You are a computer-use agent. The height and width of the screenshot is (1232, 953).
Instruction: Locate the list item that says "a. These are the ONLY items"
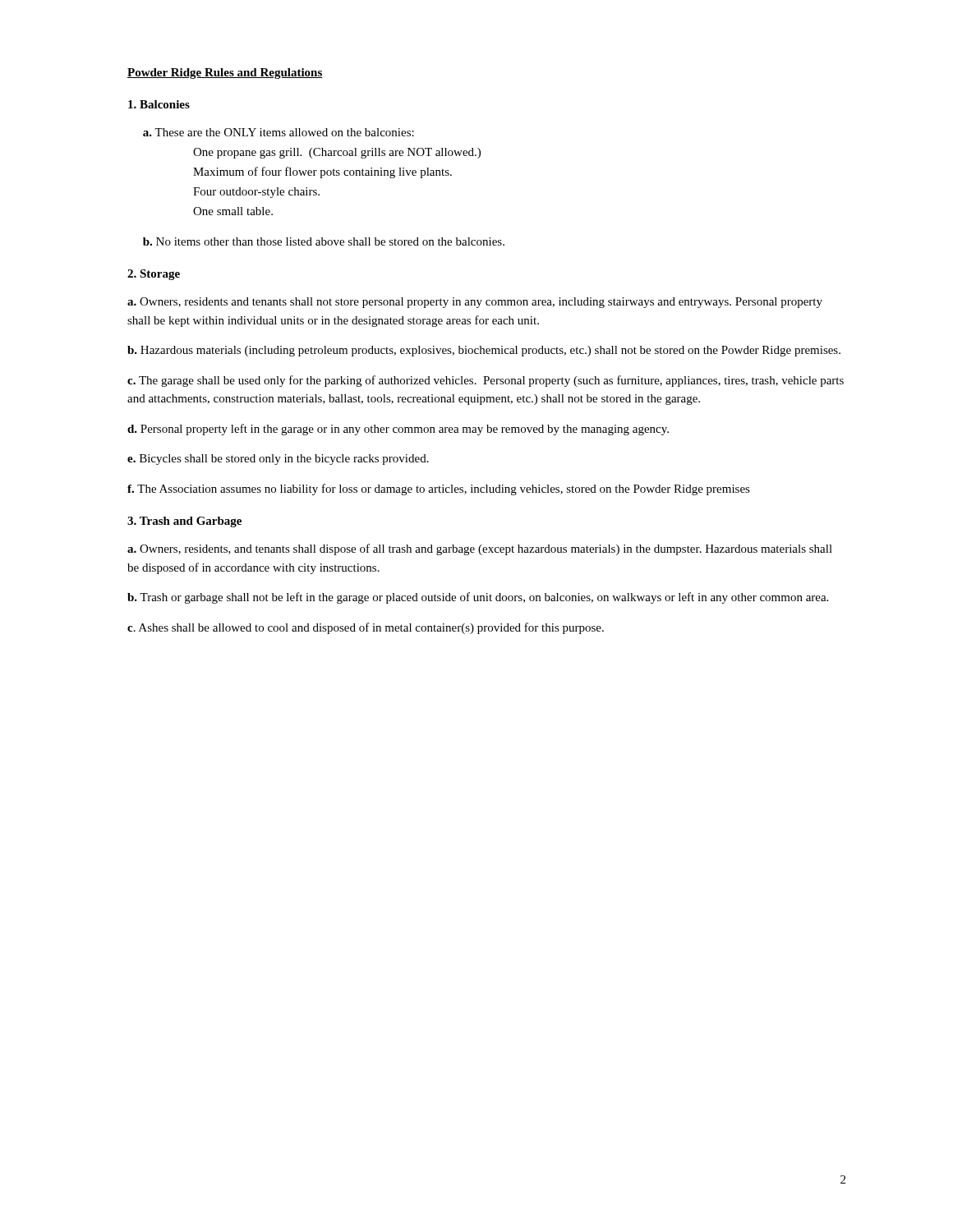(x=279, y=132)
